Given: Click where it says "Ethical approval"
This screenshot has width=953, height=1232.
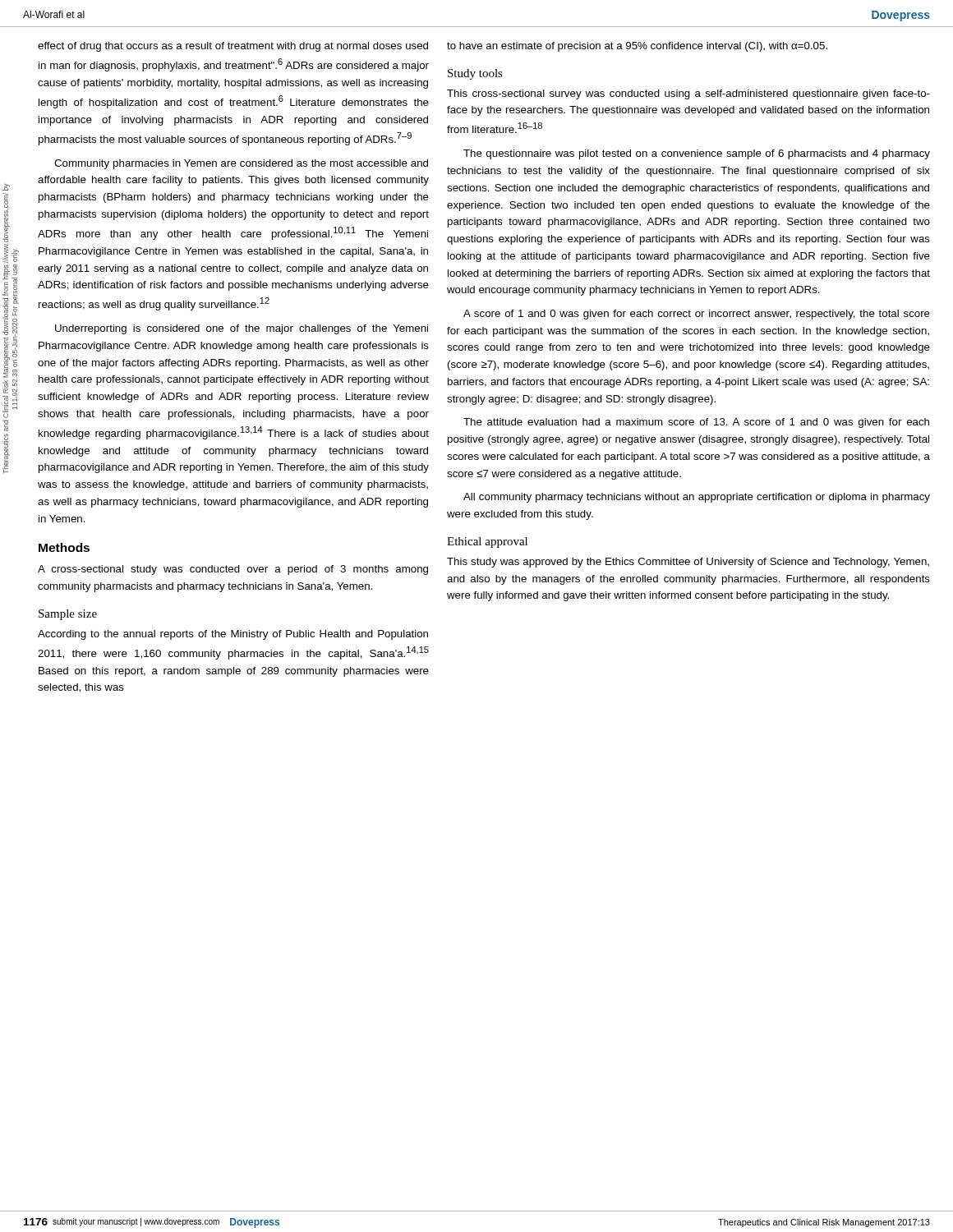Looking at the screenshot, I should [x=488, y=541].
